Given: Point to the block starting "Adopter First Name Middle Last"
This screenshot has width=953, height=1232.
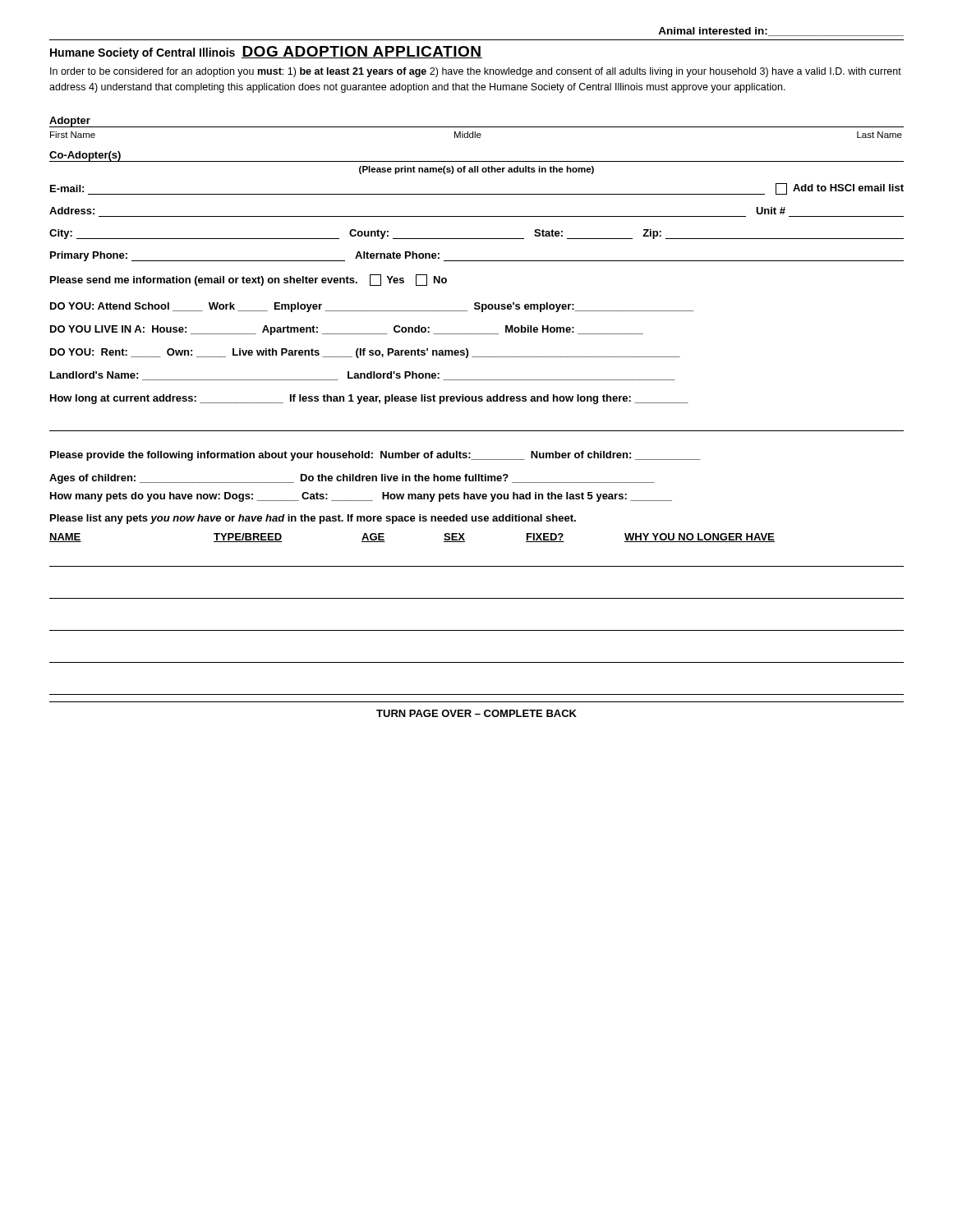Looking at the screenshot, I should click(x=476, y=124).
